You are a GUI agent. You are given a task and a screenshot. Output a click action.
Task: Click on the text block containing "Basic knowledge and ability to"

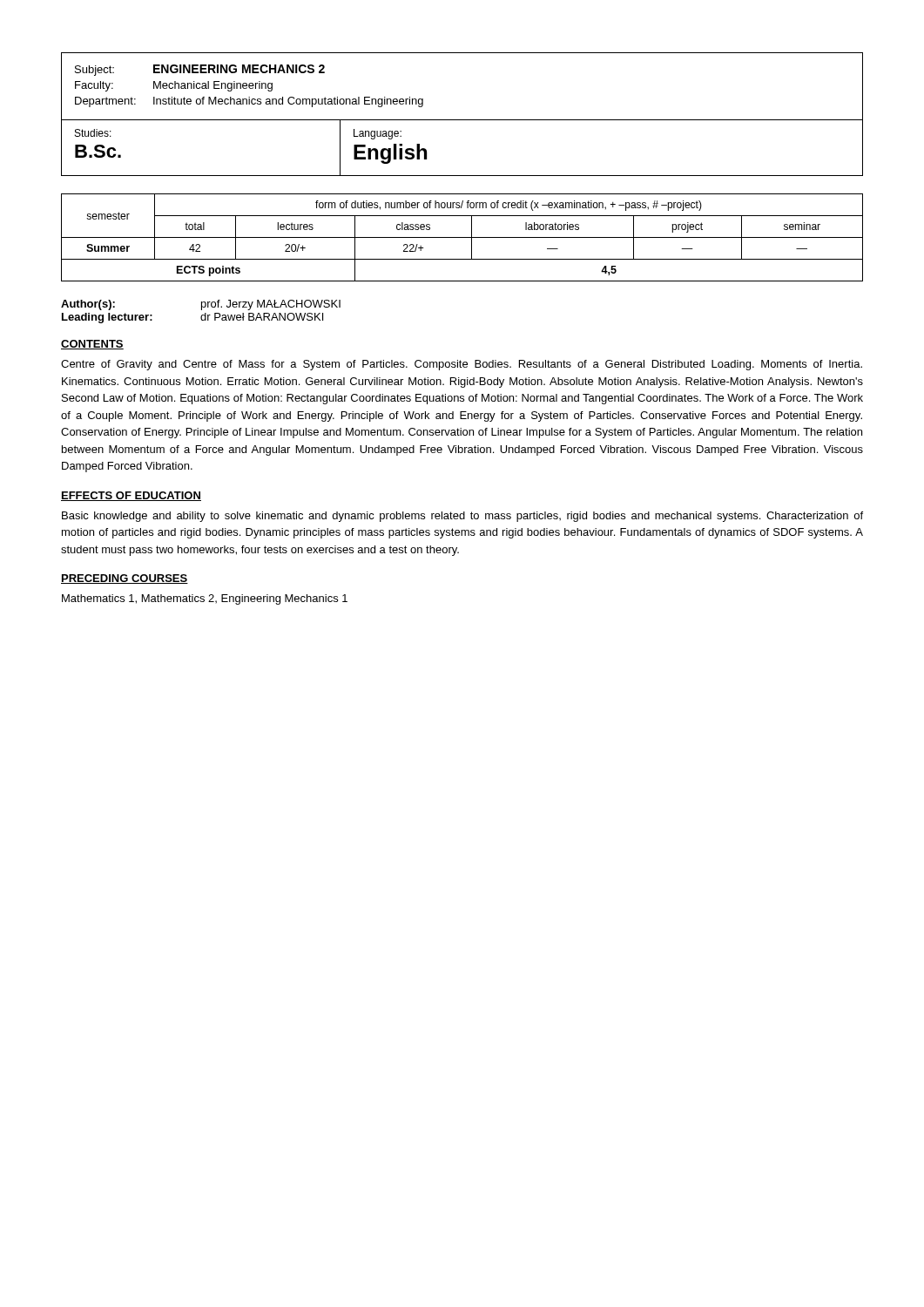(x=462, y=532)
